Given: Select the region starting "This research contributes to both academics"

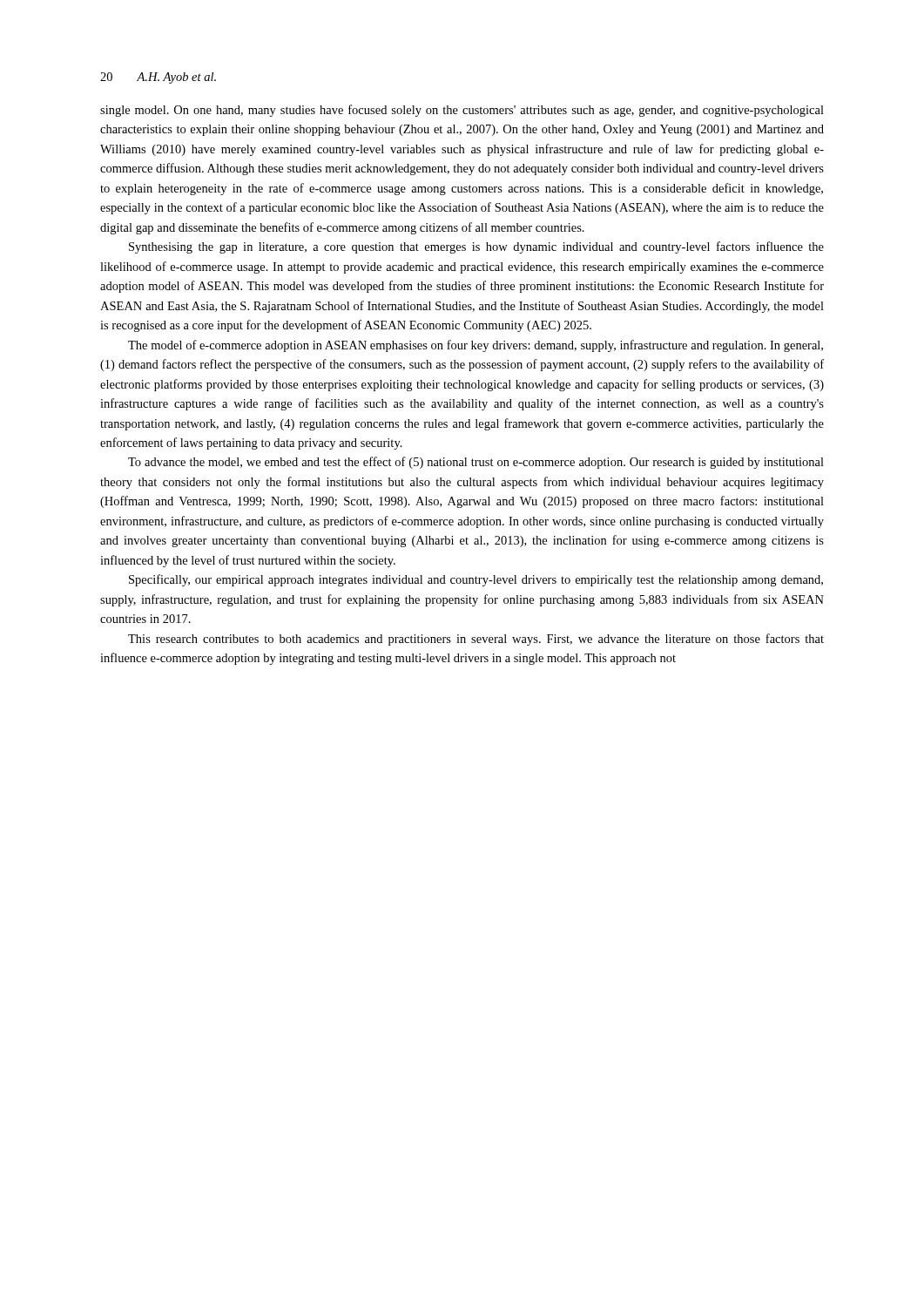Looking at the screenshot, I should (x=462, y=648).
